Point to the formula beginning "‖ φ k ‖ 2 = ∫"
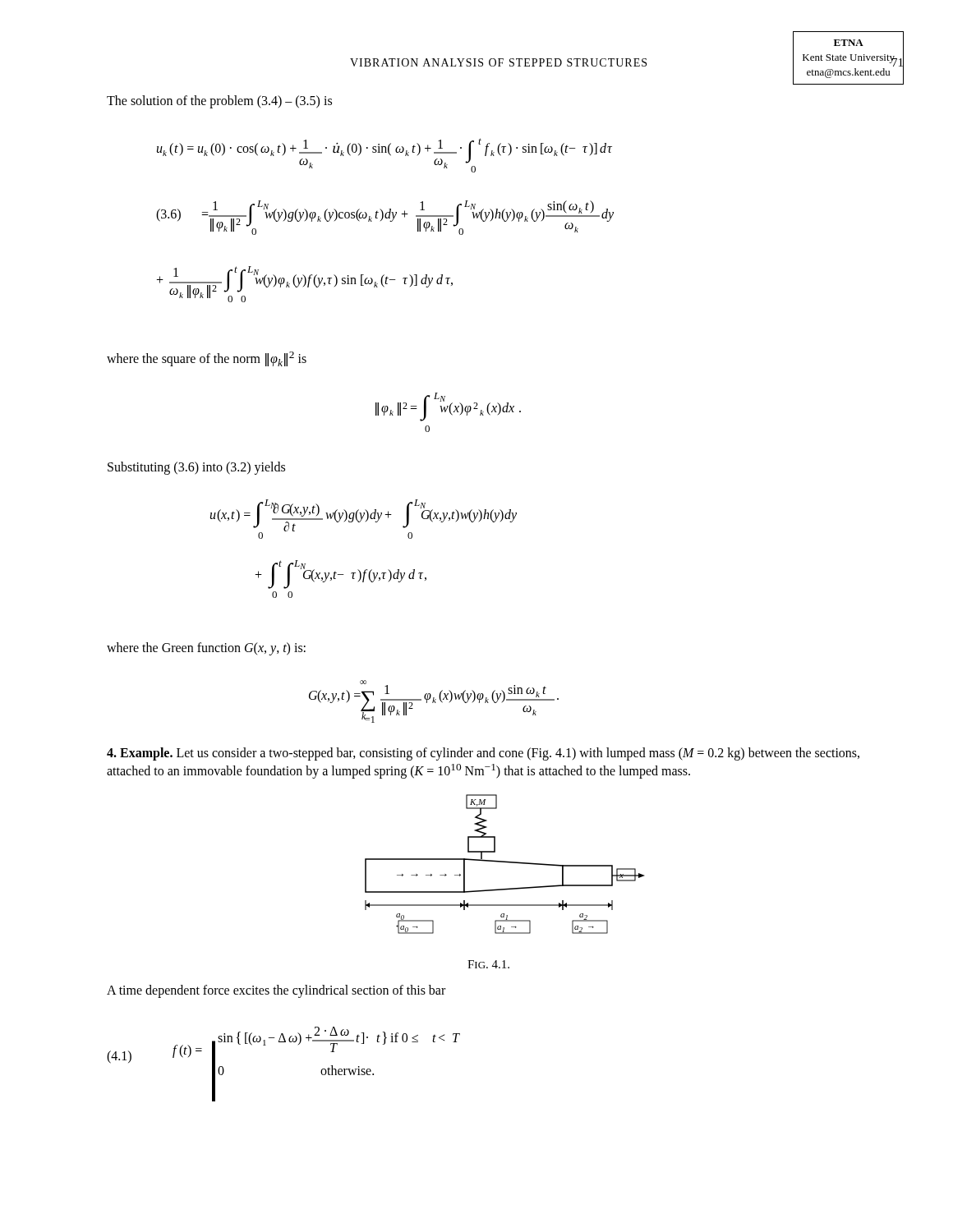953x1232 pixels. click(489, 411)
